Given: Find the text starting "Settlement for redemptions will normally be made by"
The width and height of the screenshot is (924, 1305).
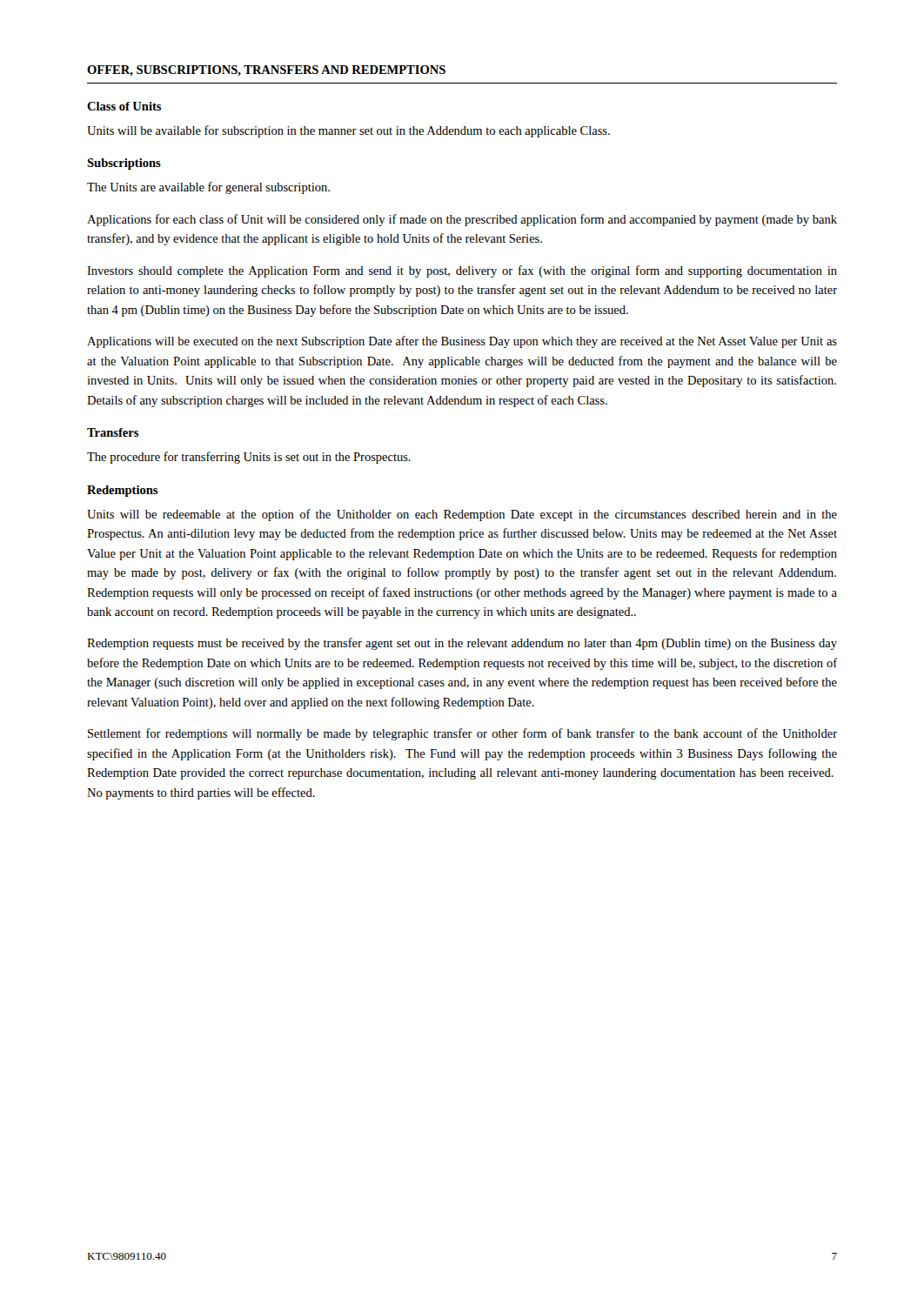Looking at the screenshot, I should pos(462,763).
